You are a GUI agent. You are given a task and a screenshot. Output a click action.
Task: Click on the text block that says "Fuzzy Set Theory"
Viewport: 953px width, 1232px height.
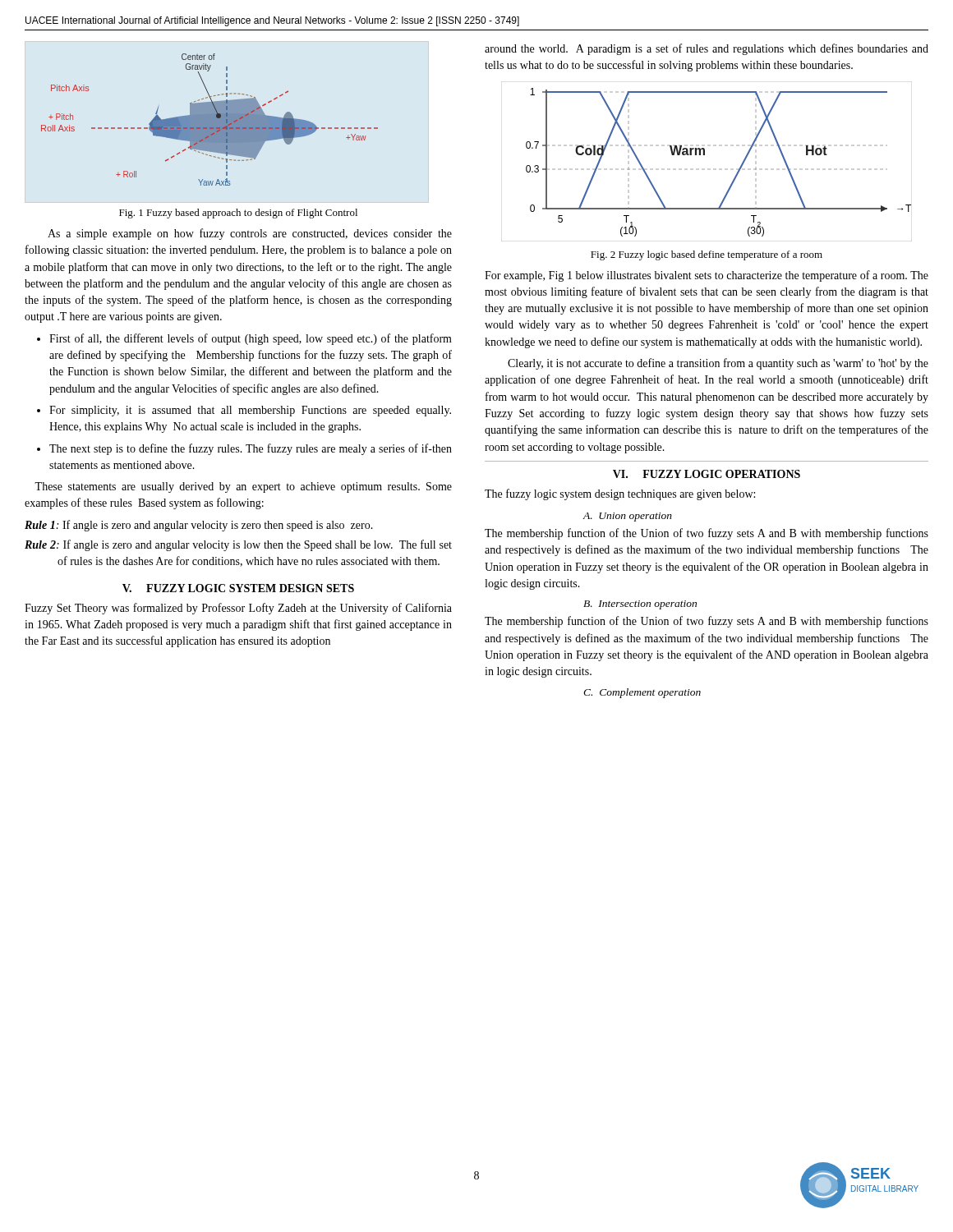(238, 625)
